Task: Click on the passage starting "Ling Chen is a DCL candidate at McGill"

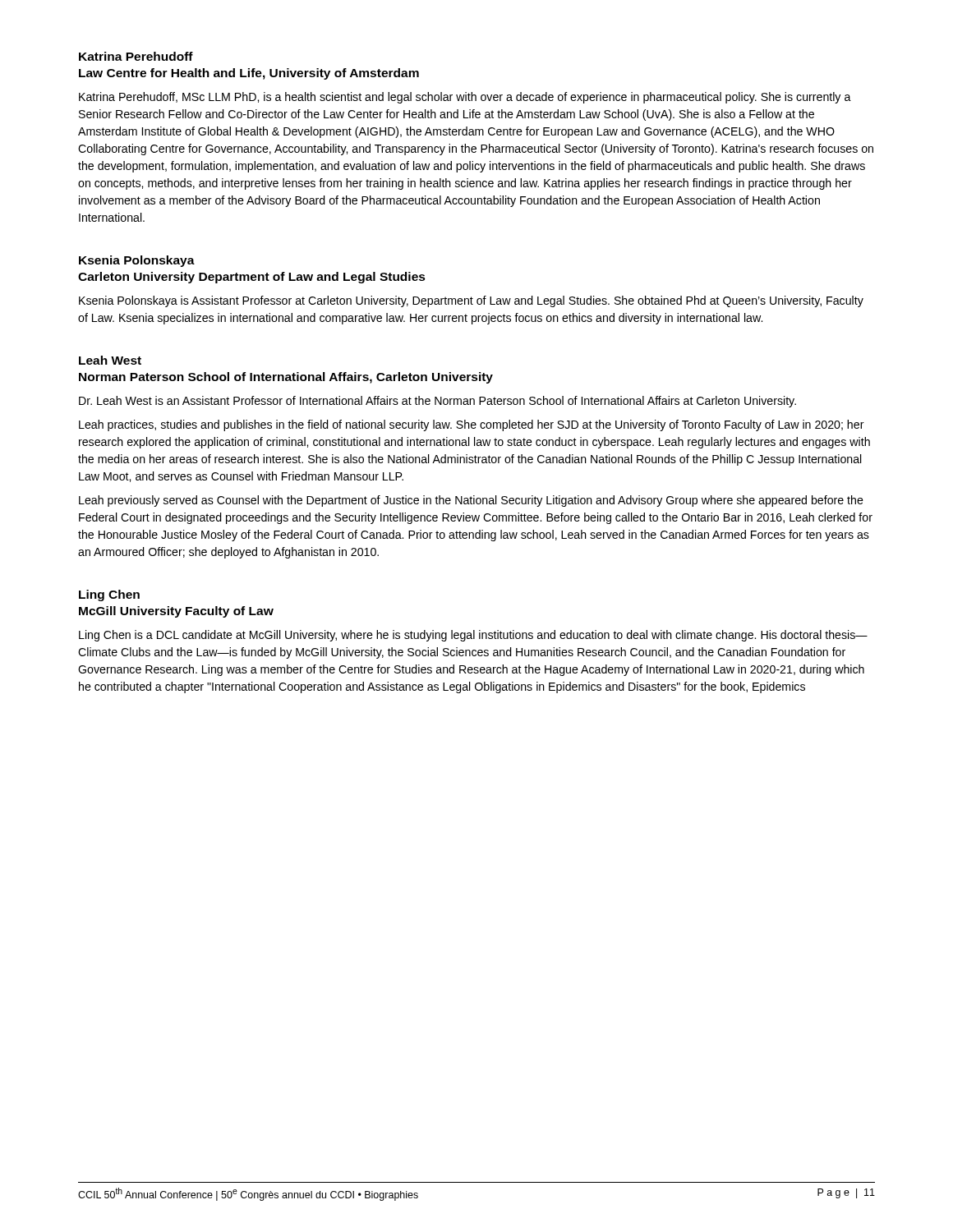Action: [473, 661]
